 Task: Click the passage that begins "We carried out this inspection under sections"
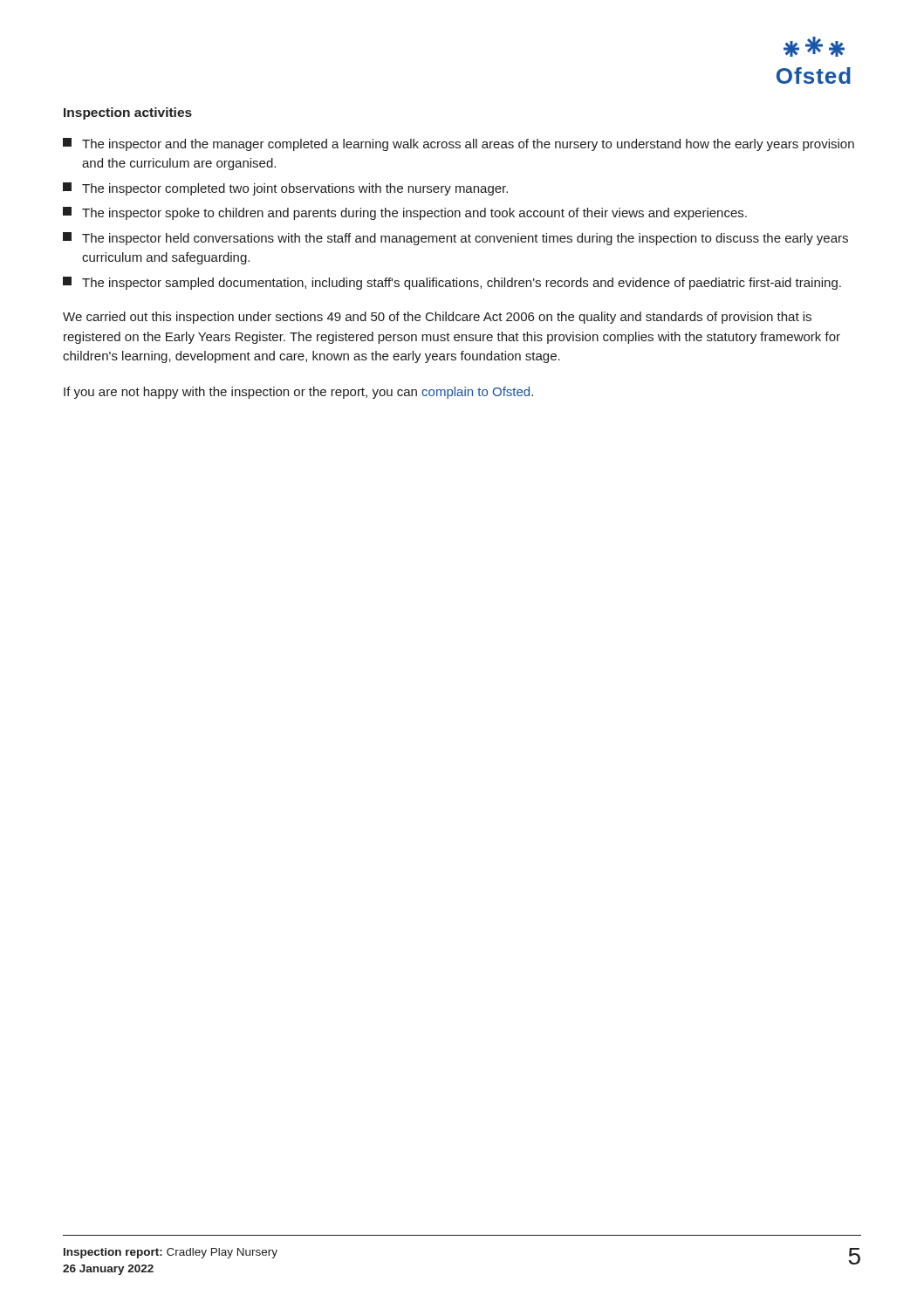click(452, 336)
